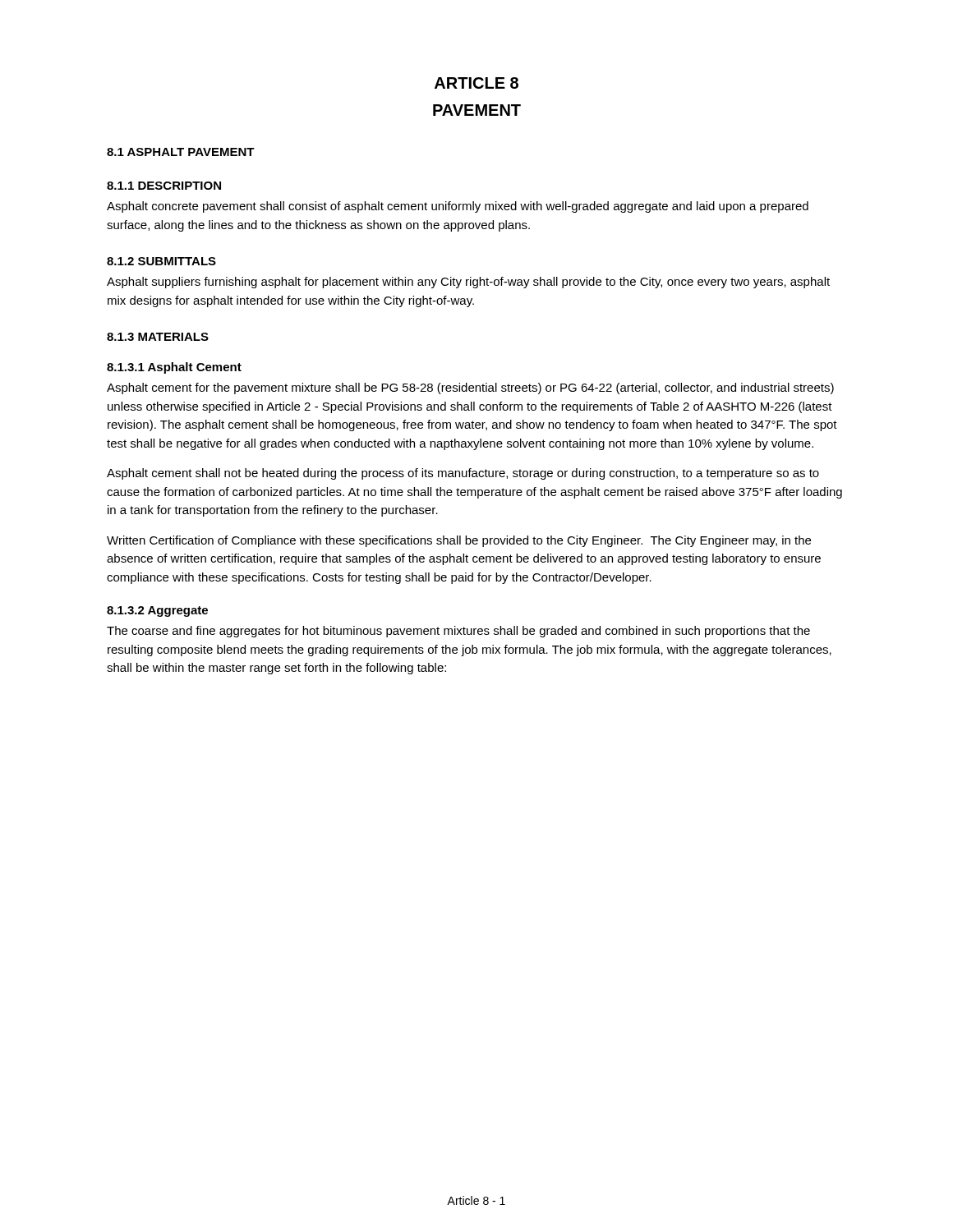Navigate to the text starting "Written Certification of Compliance with these specifications"
The width and height of the screenshot is (953, 1232).
pyautogui.click(x=464, y=558)
